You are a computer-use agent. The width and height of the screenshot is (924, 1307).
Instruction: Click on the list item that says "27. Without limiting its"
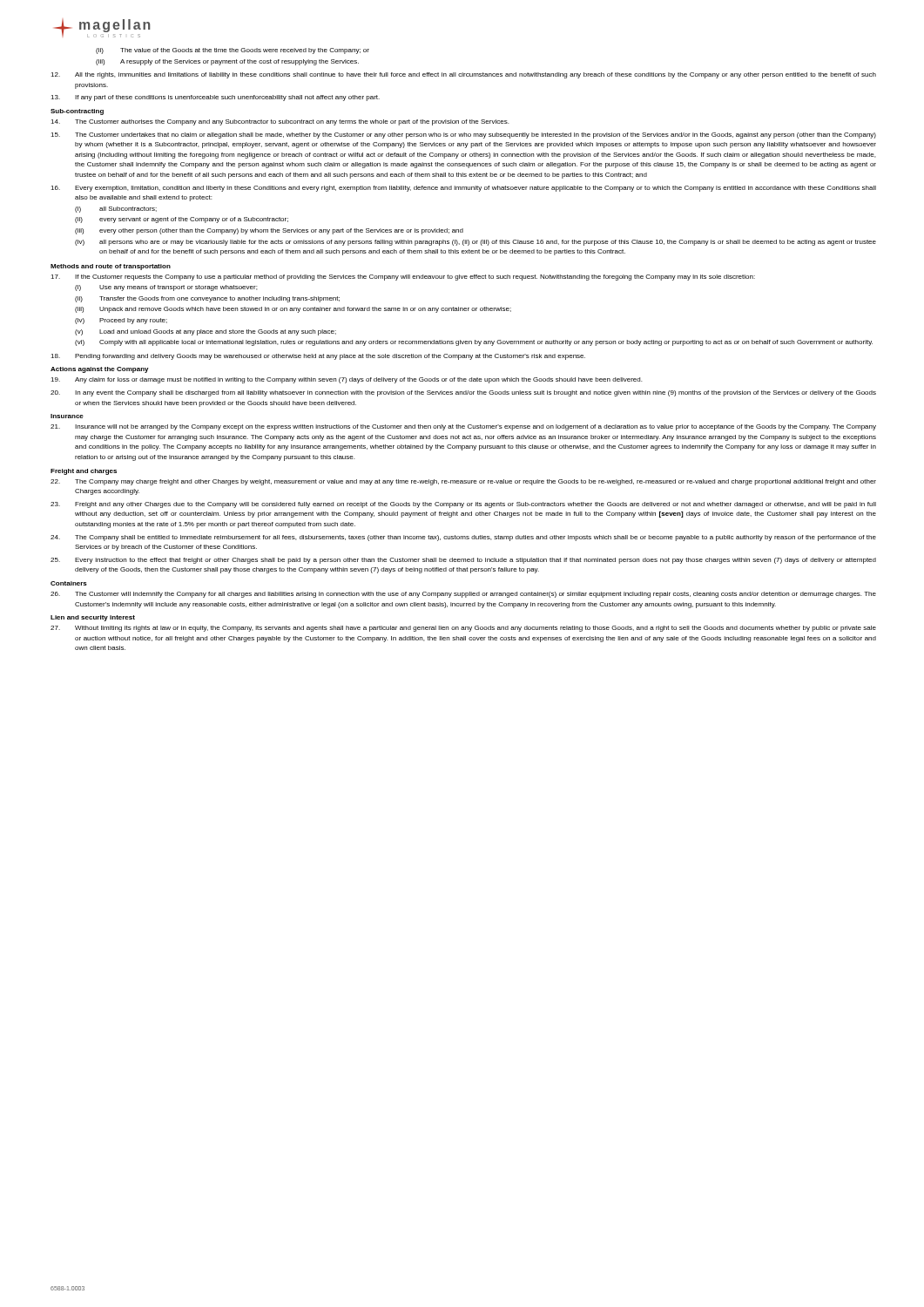point(463,638)
